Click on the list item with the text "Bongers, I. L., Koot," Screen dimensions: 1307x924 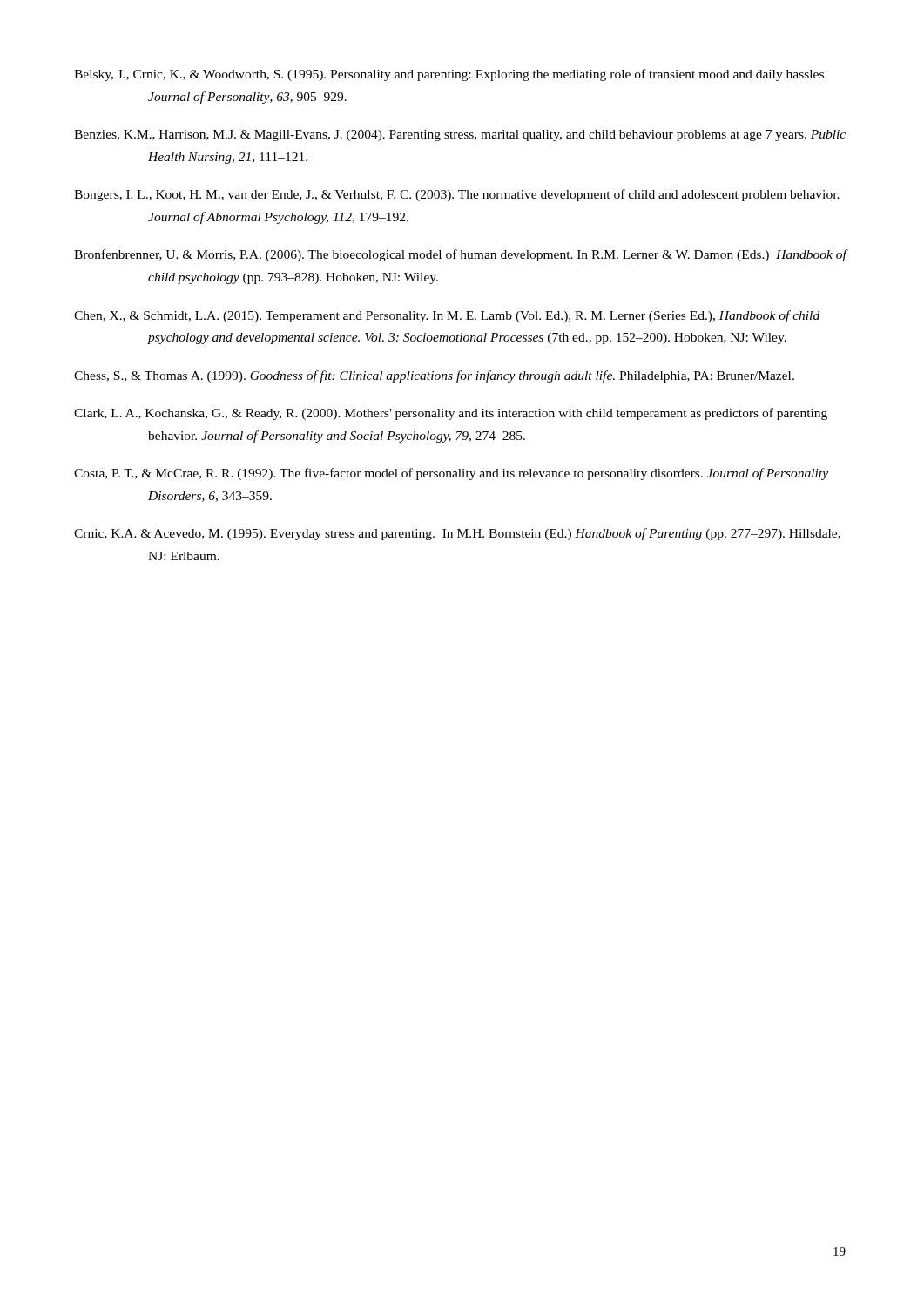pyautogui.click(x=457, y=205)
